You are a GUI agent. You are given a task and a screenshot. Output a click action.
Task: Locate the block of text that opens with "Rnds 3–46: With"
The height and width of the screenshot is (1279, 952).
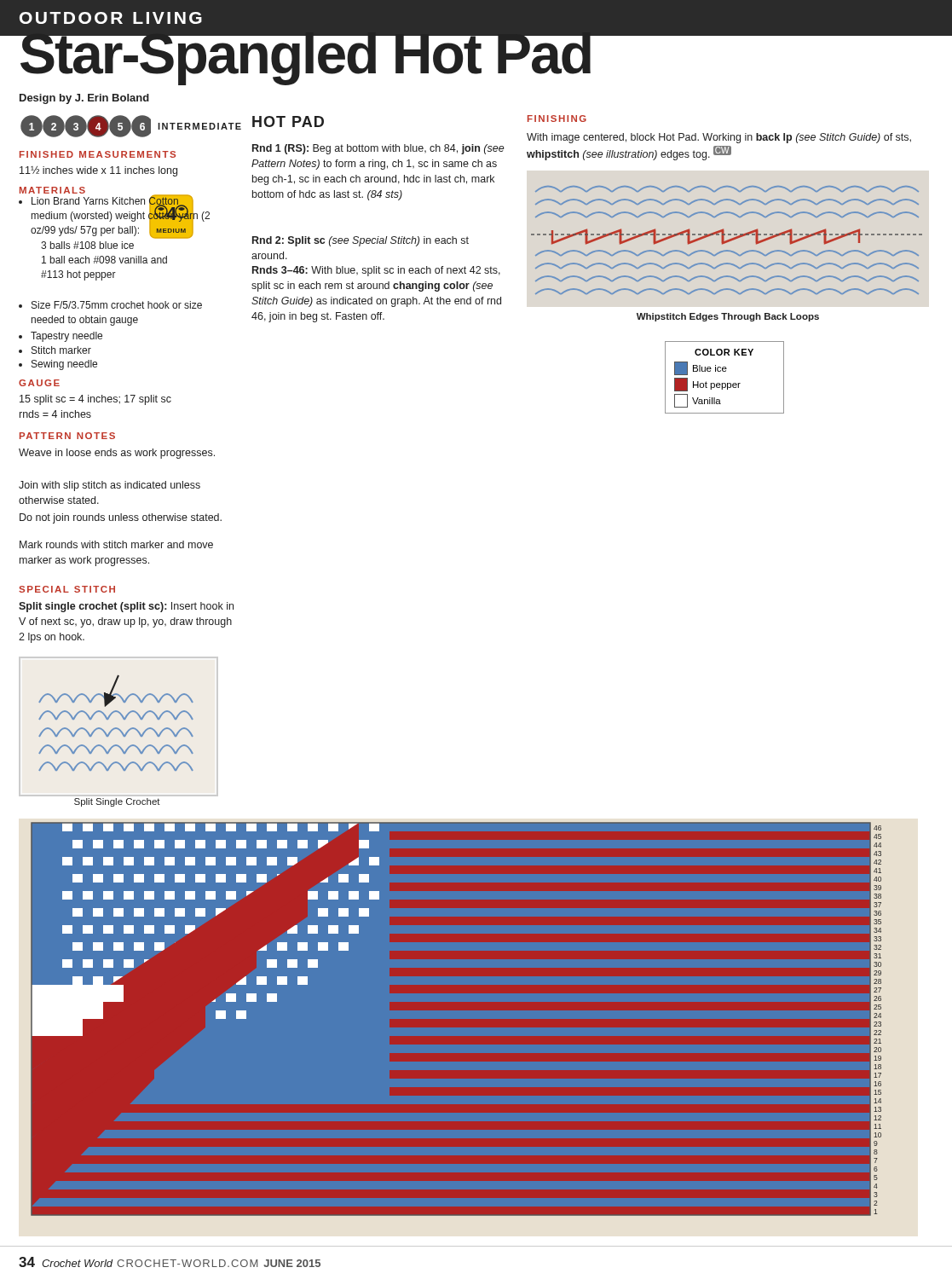(377, 293)
